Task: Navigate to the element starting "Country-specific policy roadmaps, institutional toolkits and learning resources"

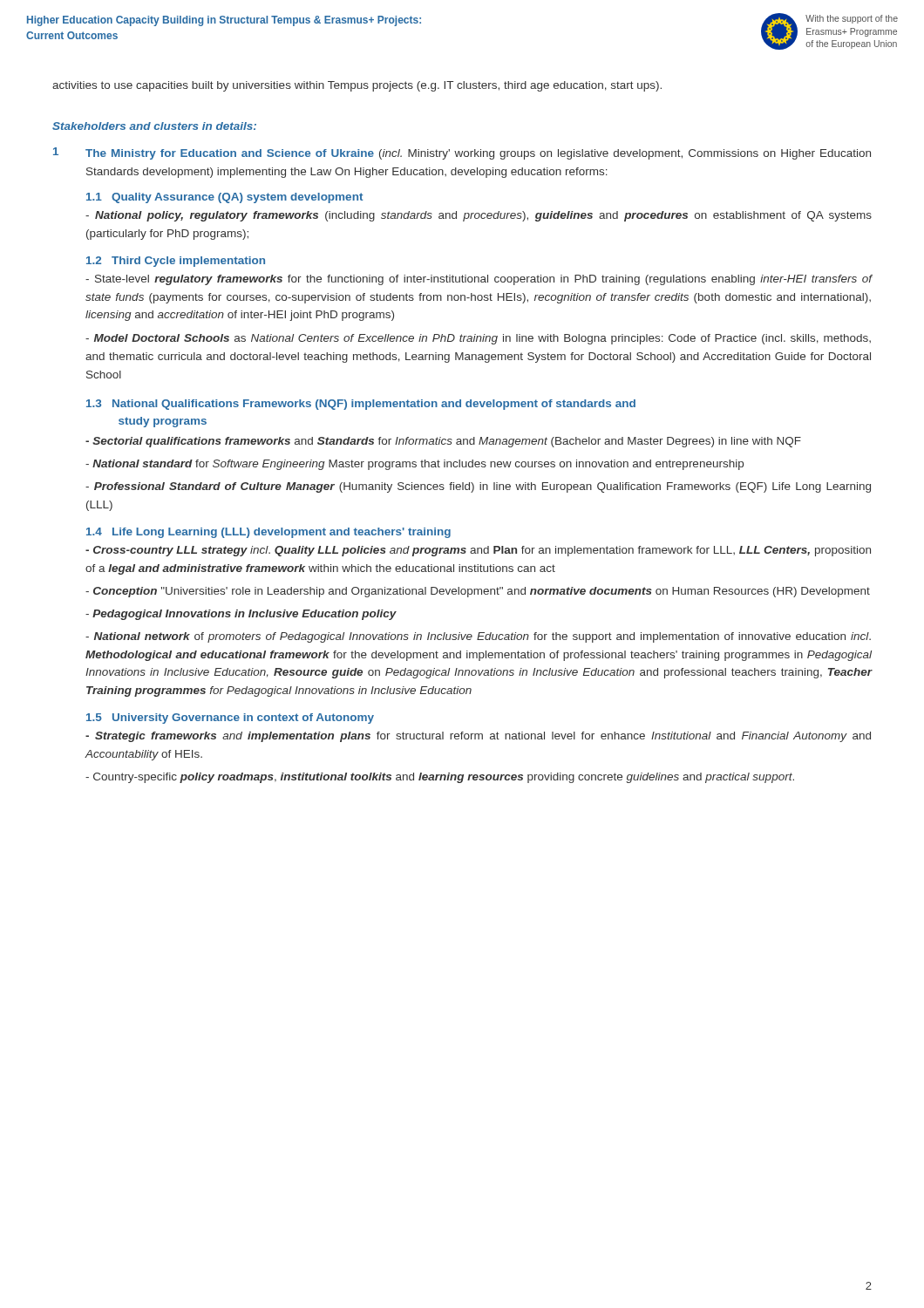Action: 440,777
